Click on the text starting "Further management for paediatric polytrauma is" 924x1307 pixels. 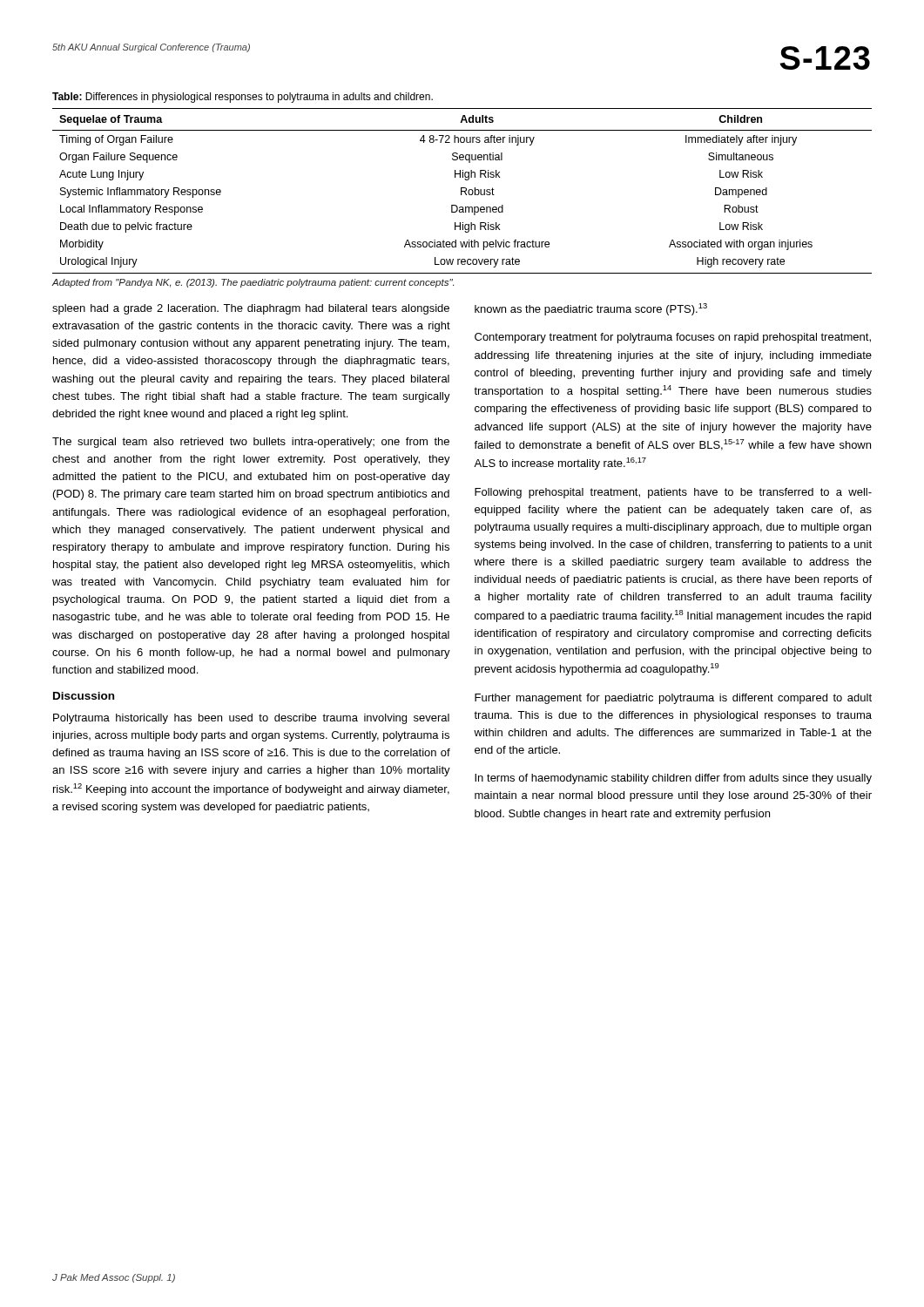pyautogui.click(x=673, y=724)
